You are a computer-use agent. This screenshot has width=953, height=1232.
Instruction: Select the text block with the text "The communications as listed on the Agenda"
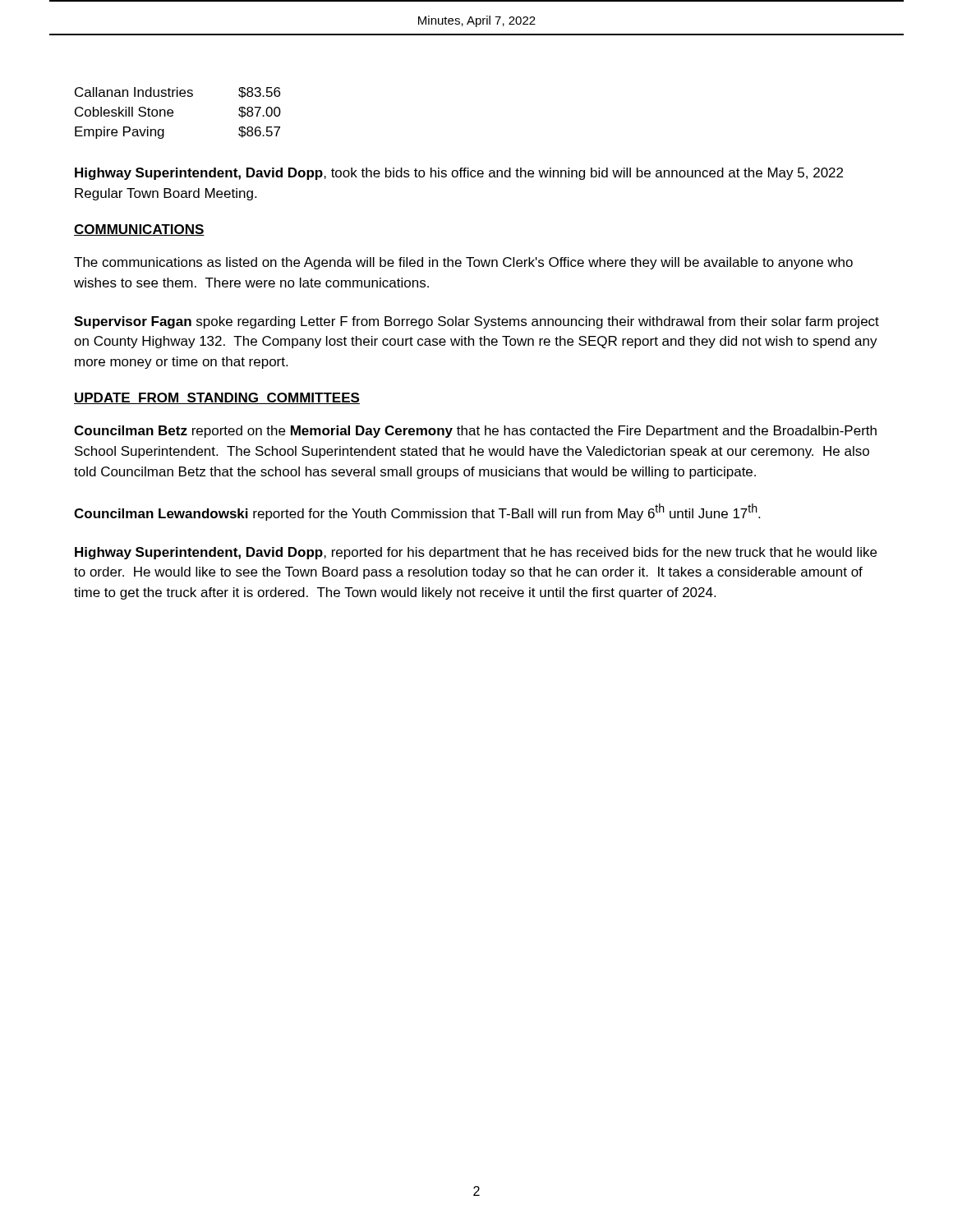coord(464,273)
